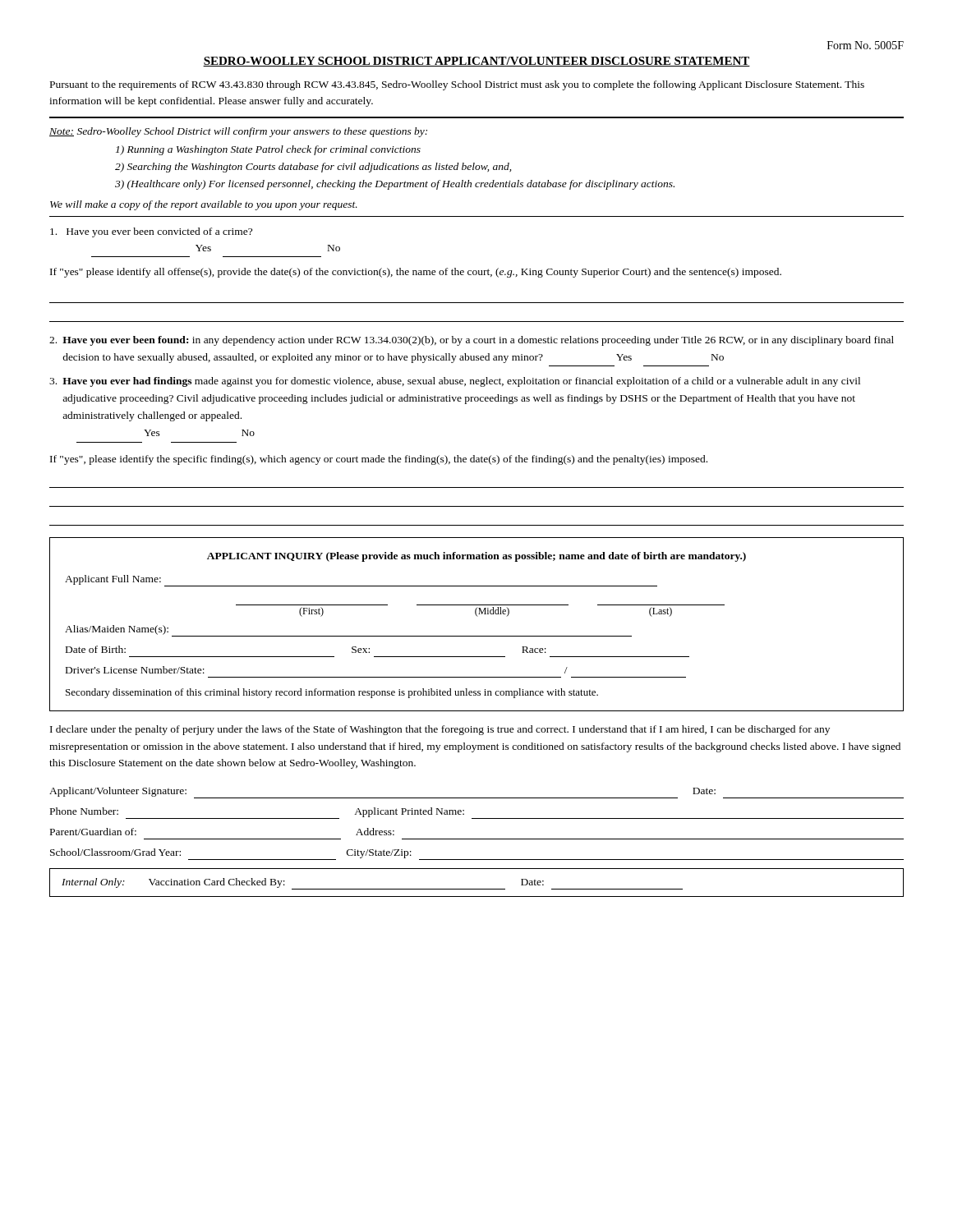Click on the text block starting "If "yes", please identify the specific finding(s),"
953x1232 pixels.
pyautogui.click(x=379, y=459)
